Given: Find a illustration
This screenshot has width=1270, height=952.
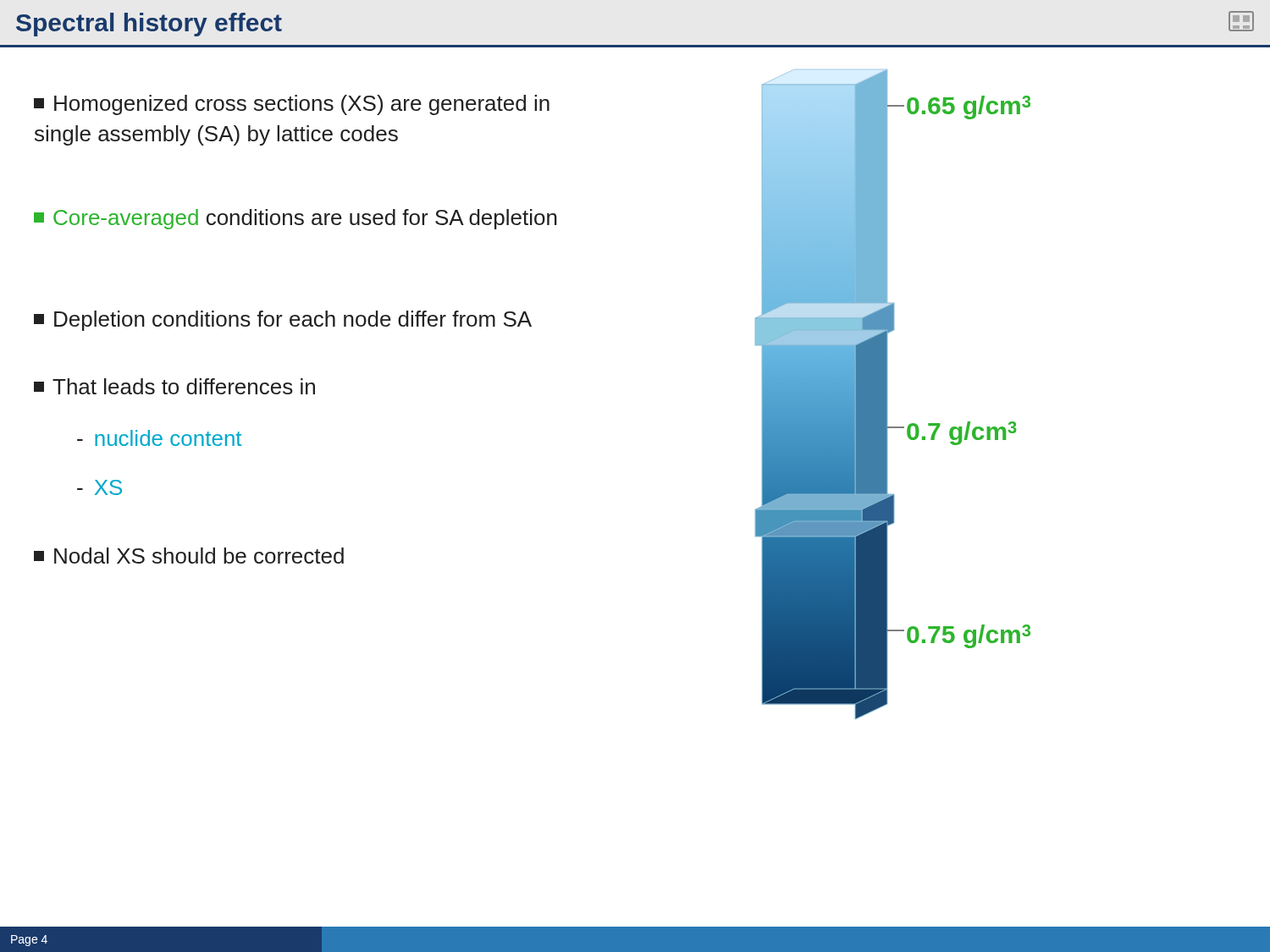Looking at the screenshot, I should click(931, 415).
